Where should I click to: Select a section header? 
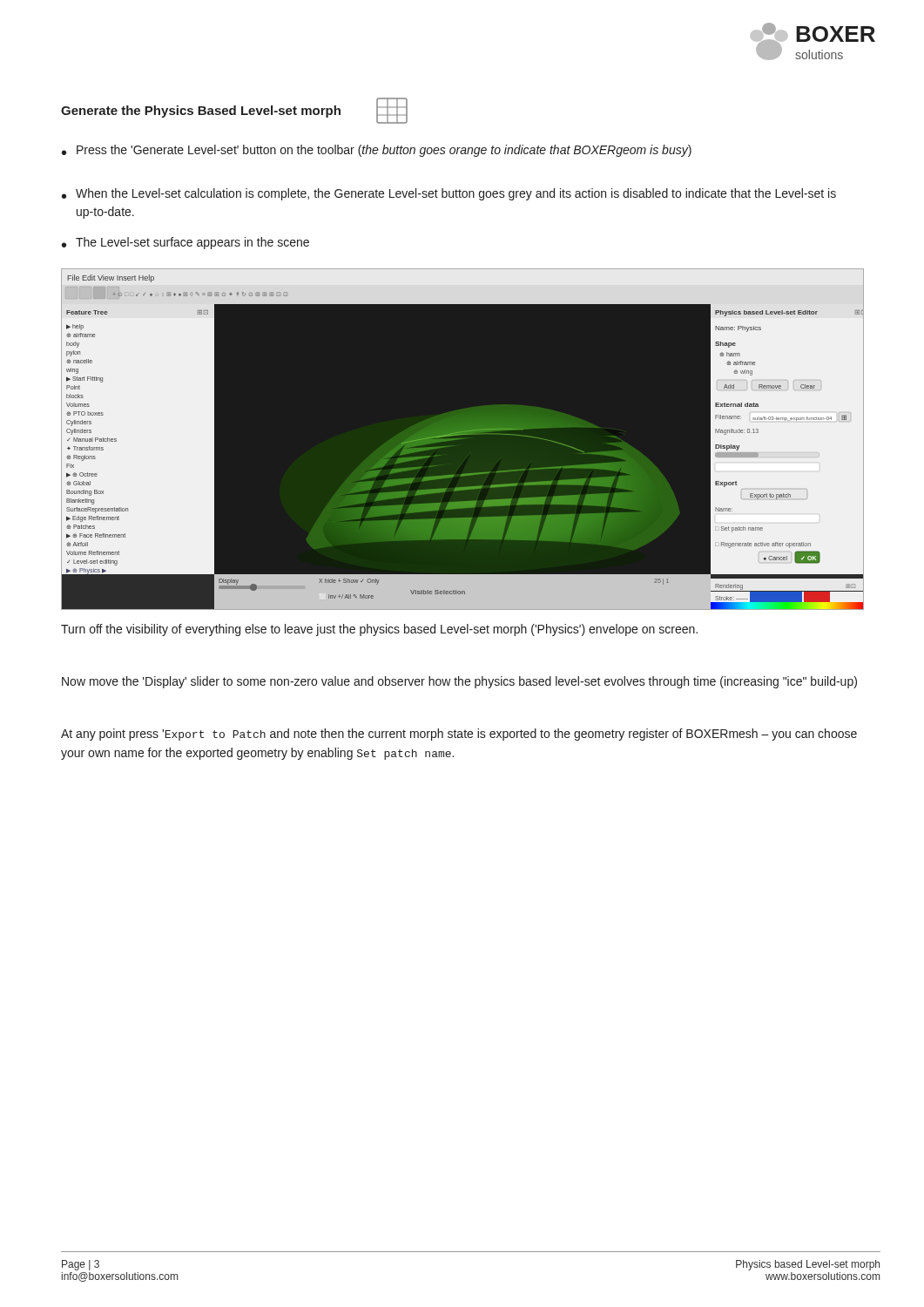click(x=201, y=110)
